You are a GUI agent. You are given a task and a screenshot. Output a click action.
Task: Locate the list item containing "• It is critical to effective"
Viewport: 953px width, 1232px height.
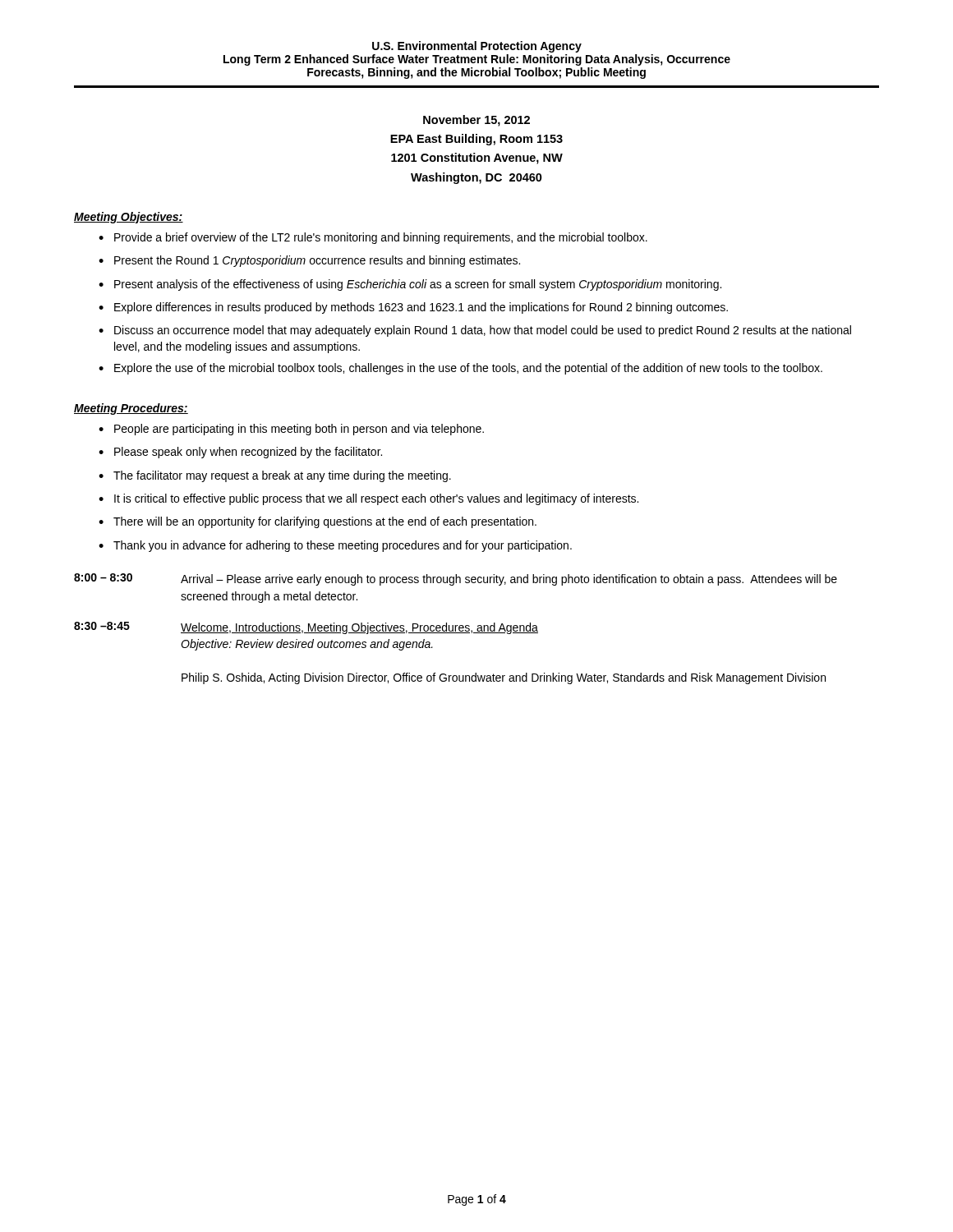(x=369, y=500)
